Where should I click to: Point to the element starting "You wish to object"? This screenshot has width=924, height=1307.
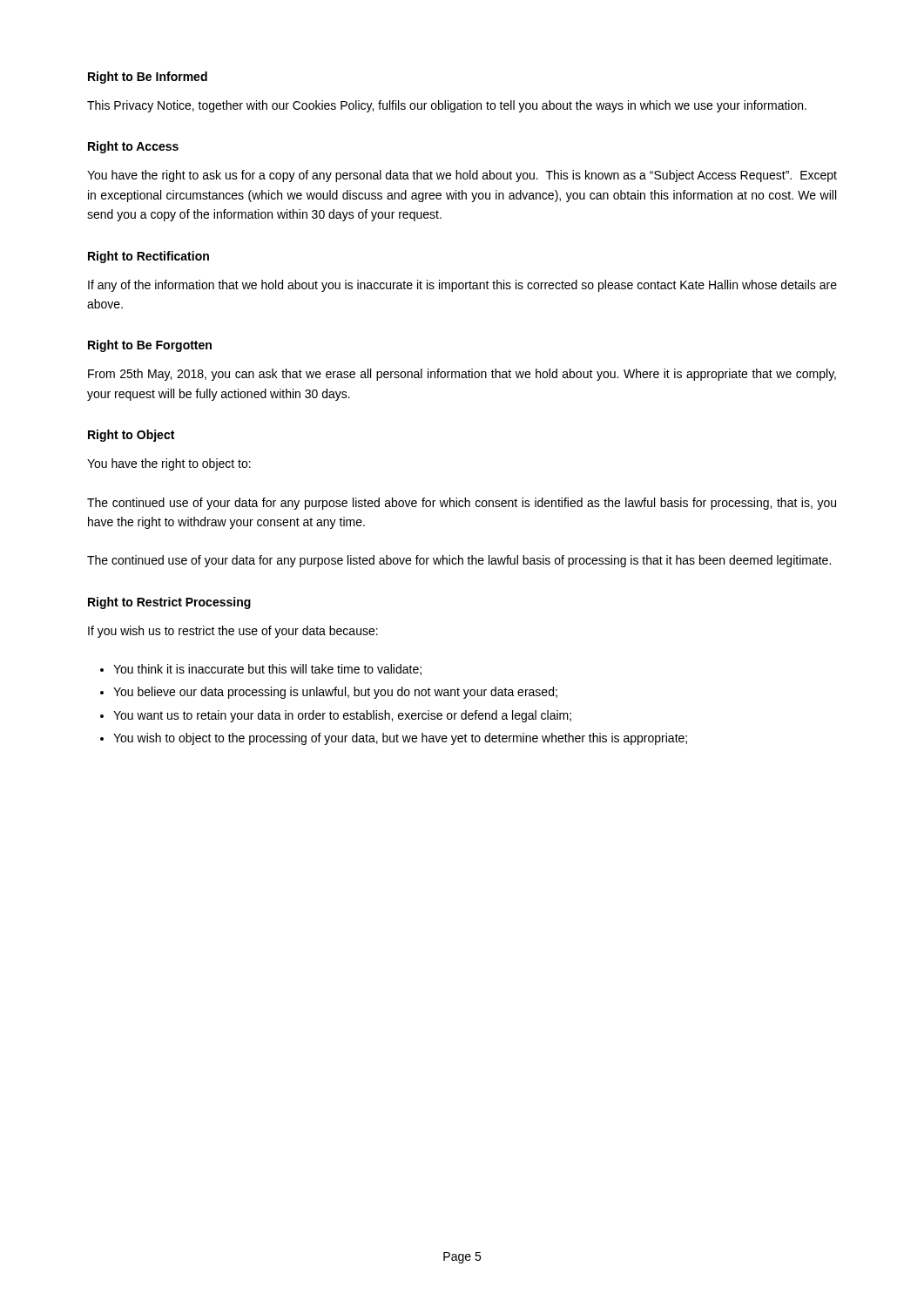[x=401, y=738]
